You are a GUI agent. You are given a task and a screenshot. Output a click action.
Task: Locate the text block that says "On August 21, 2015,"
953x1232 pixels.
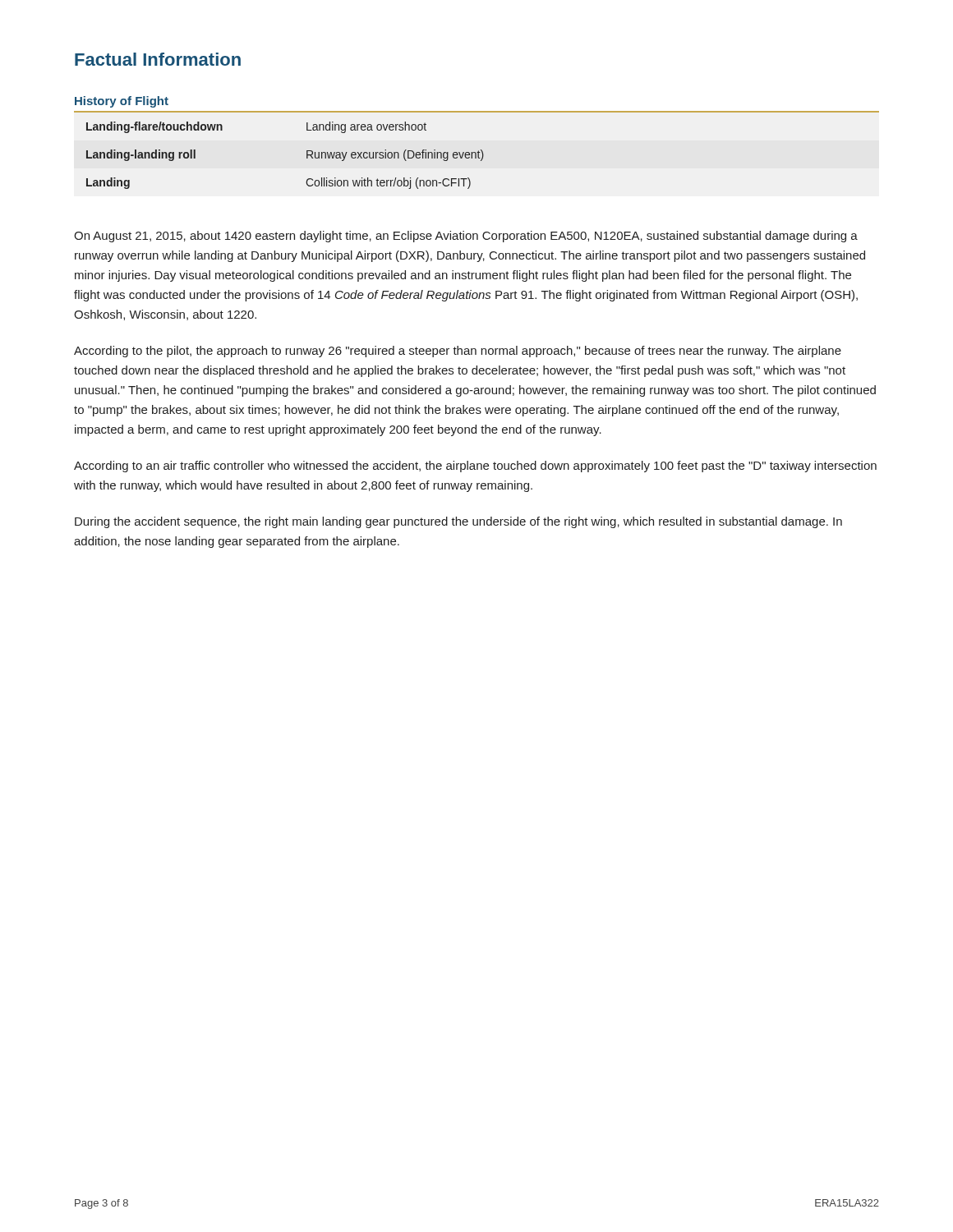tap(470, 275)
